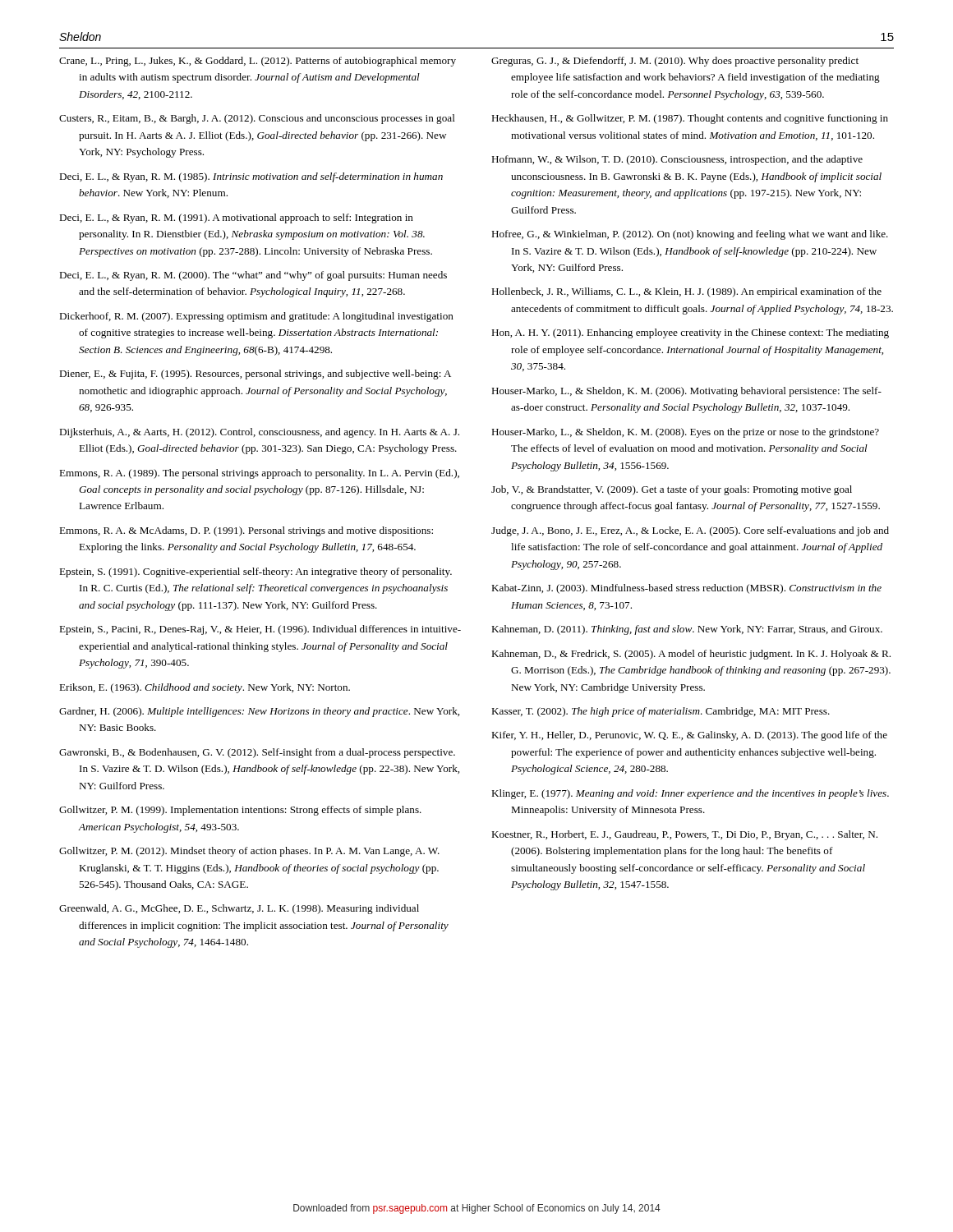Select the list item that reads "Gardner, H. (2006). Multiple intelligences: New Horizons"
Screen dimensions: 1232x953
pyautogui.click(x=260, y=719)
